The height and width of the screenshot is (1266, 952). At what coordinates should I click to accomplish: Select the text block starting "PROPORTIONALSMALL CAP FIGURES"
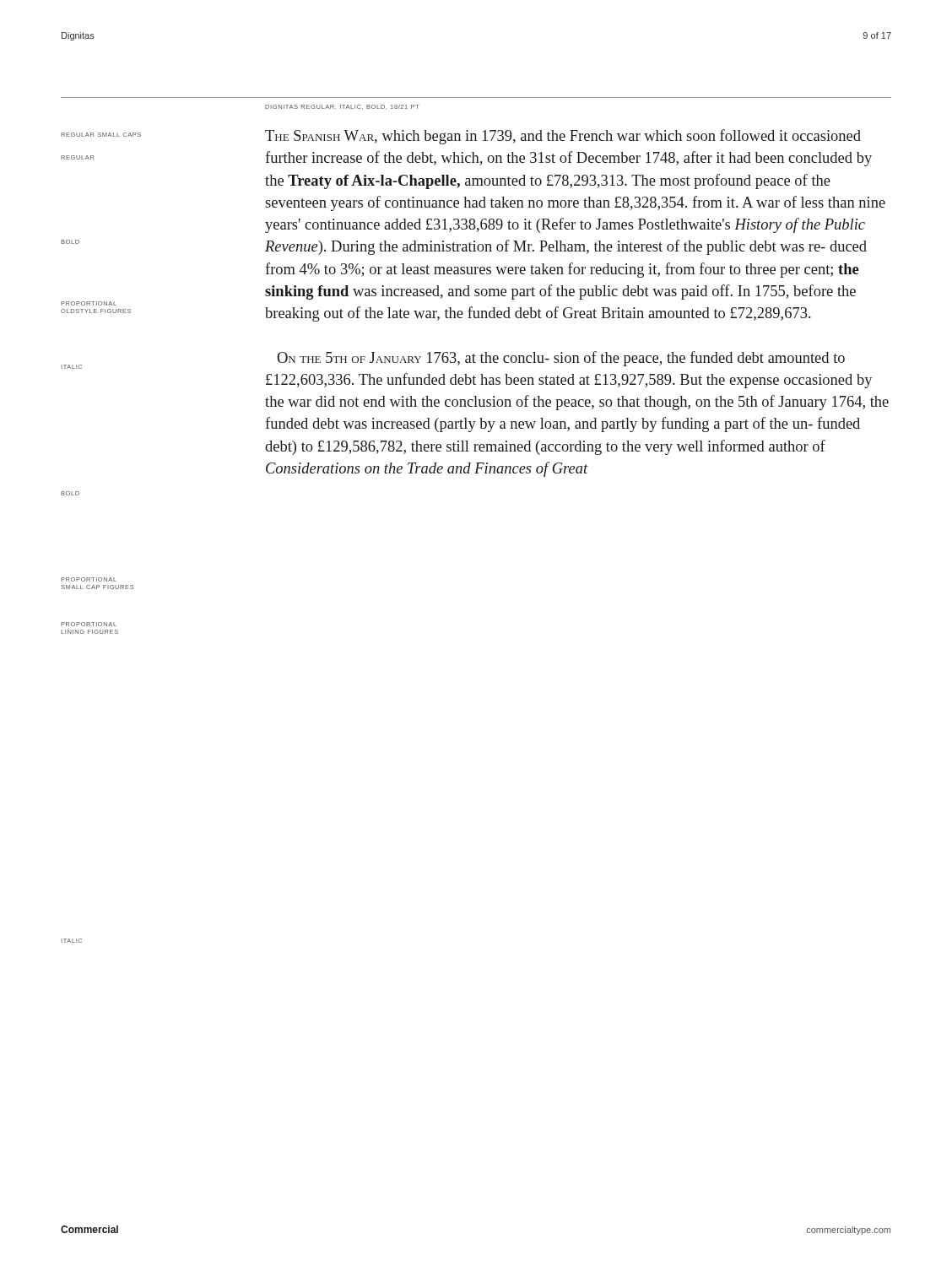coord(98,583)
